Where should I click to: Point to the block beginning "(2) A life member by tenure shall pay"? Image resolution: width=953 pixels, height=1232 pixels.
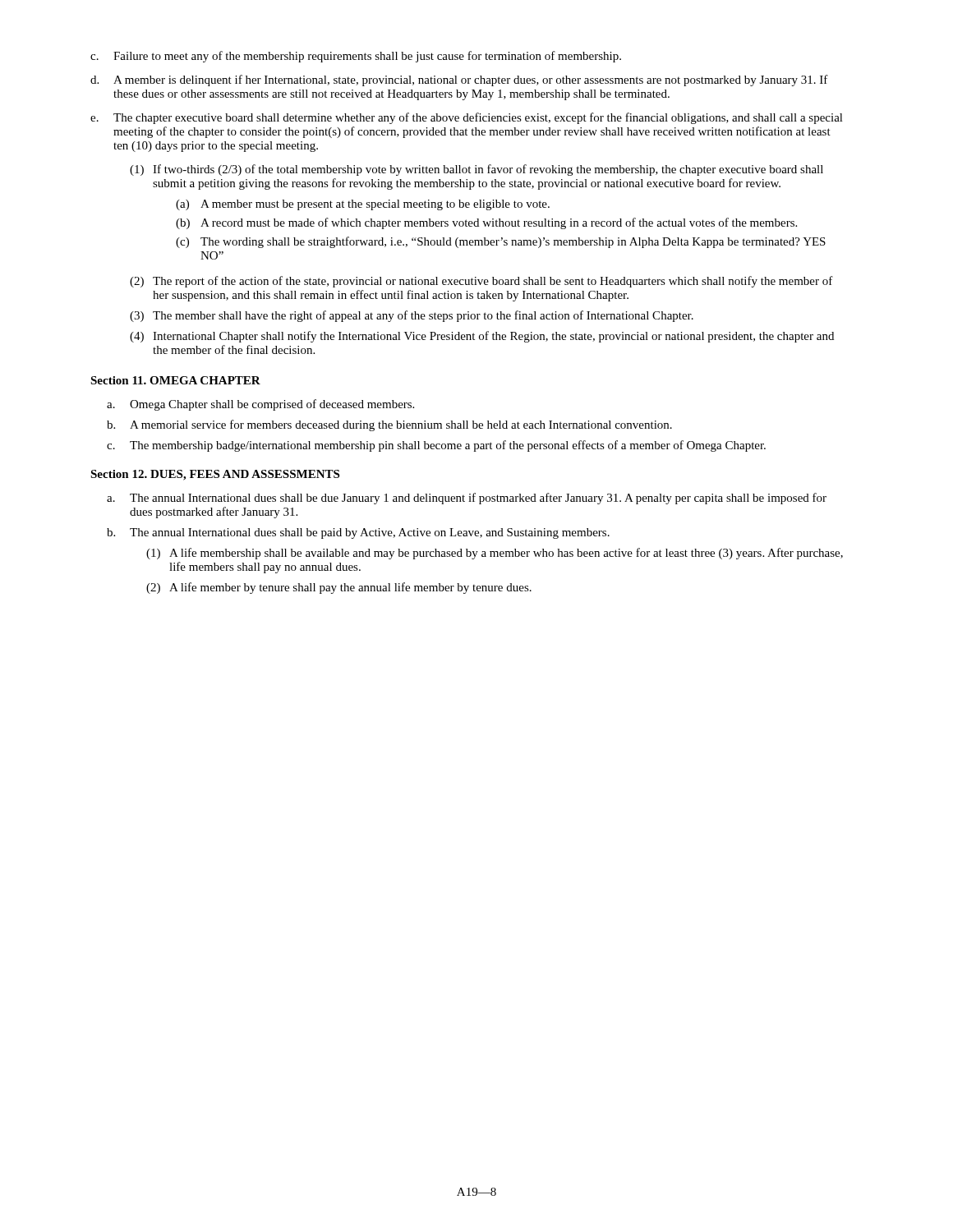click(339, 588)
